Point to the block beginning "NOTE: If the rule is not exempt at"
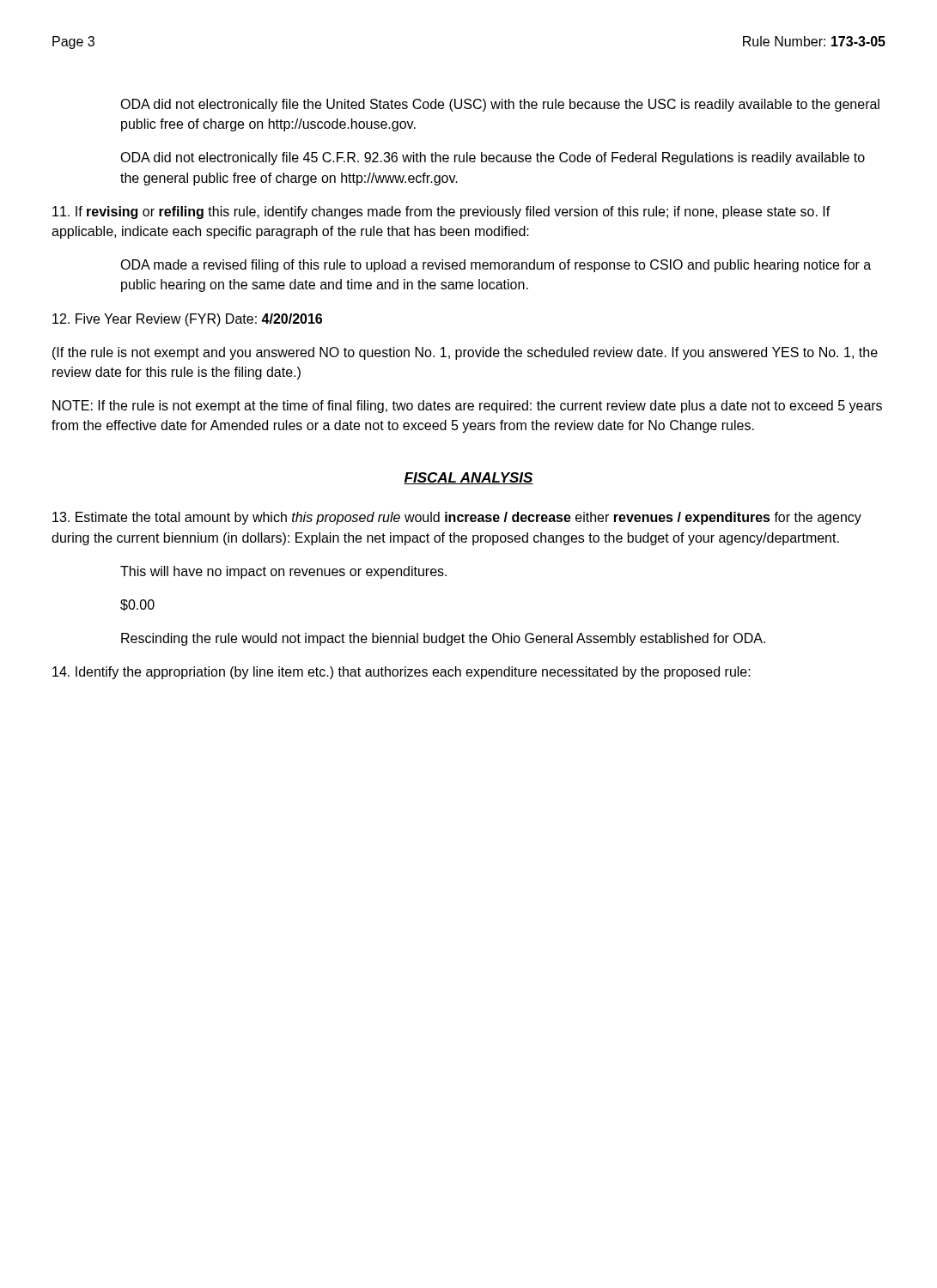Viewport: 937px width, 1288px height. pos(468,416)
